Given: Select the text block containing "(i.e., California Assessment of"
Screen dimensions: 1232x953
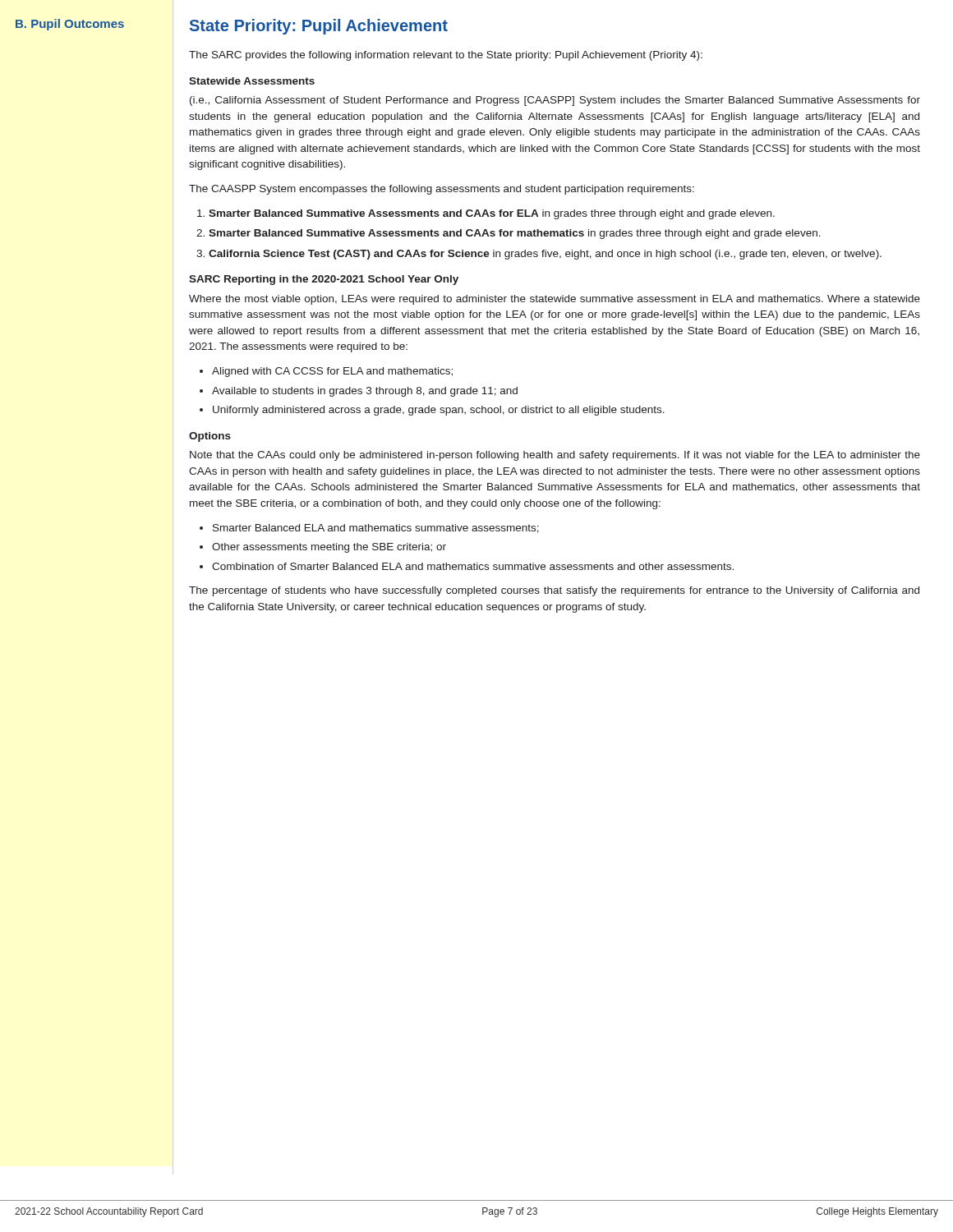Looking at the screenshot, I should click(x=555, y=132).
